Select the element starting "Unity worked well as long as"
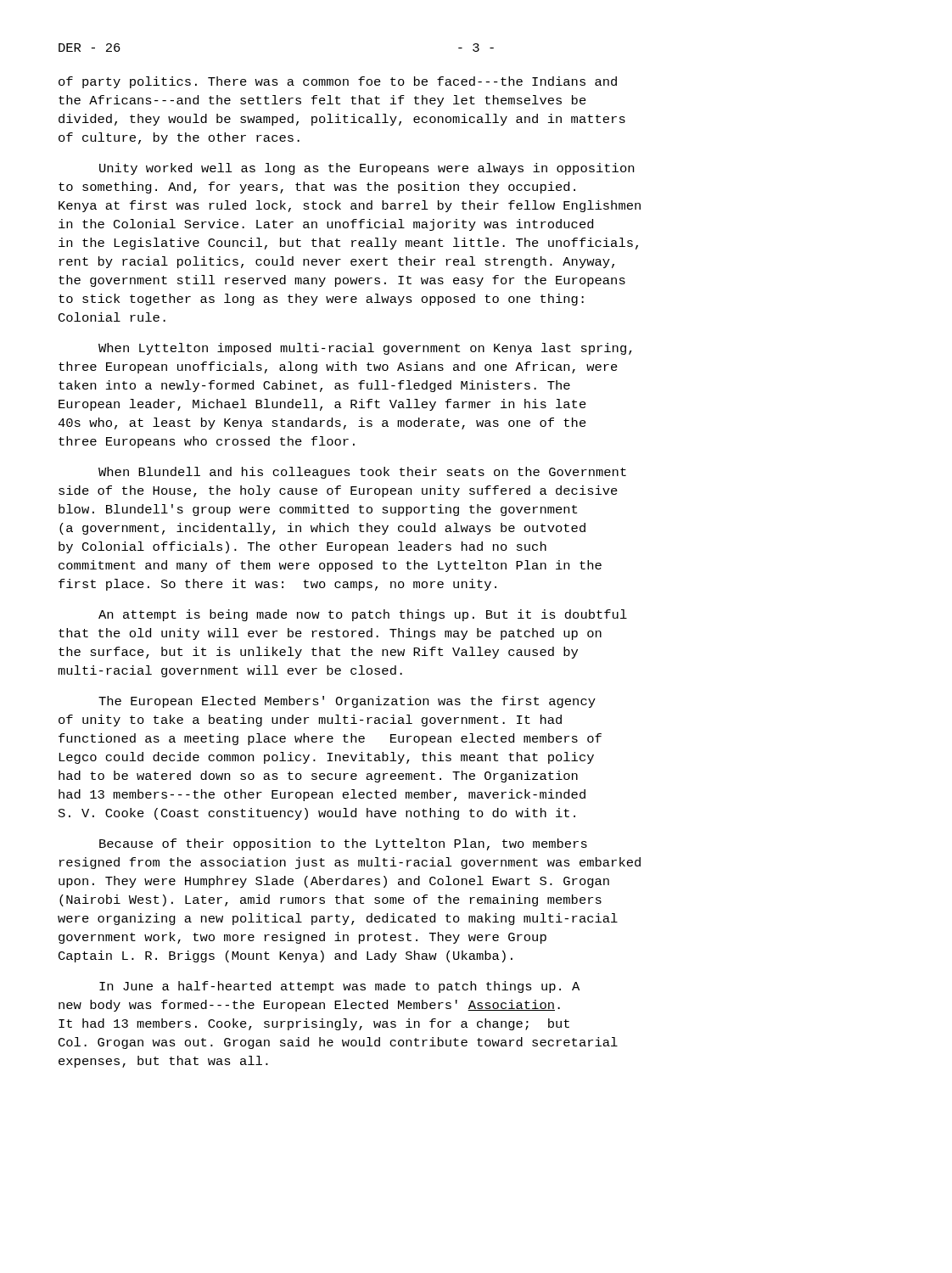Viewport: 952px width, 1273px height. (x=476, y=244)
